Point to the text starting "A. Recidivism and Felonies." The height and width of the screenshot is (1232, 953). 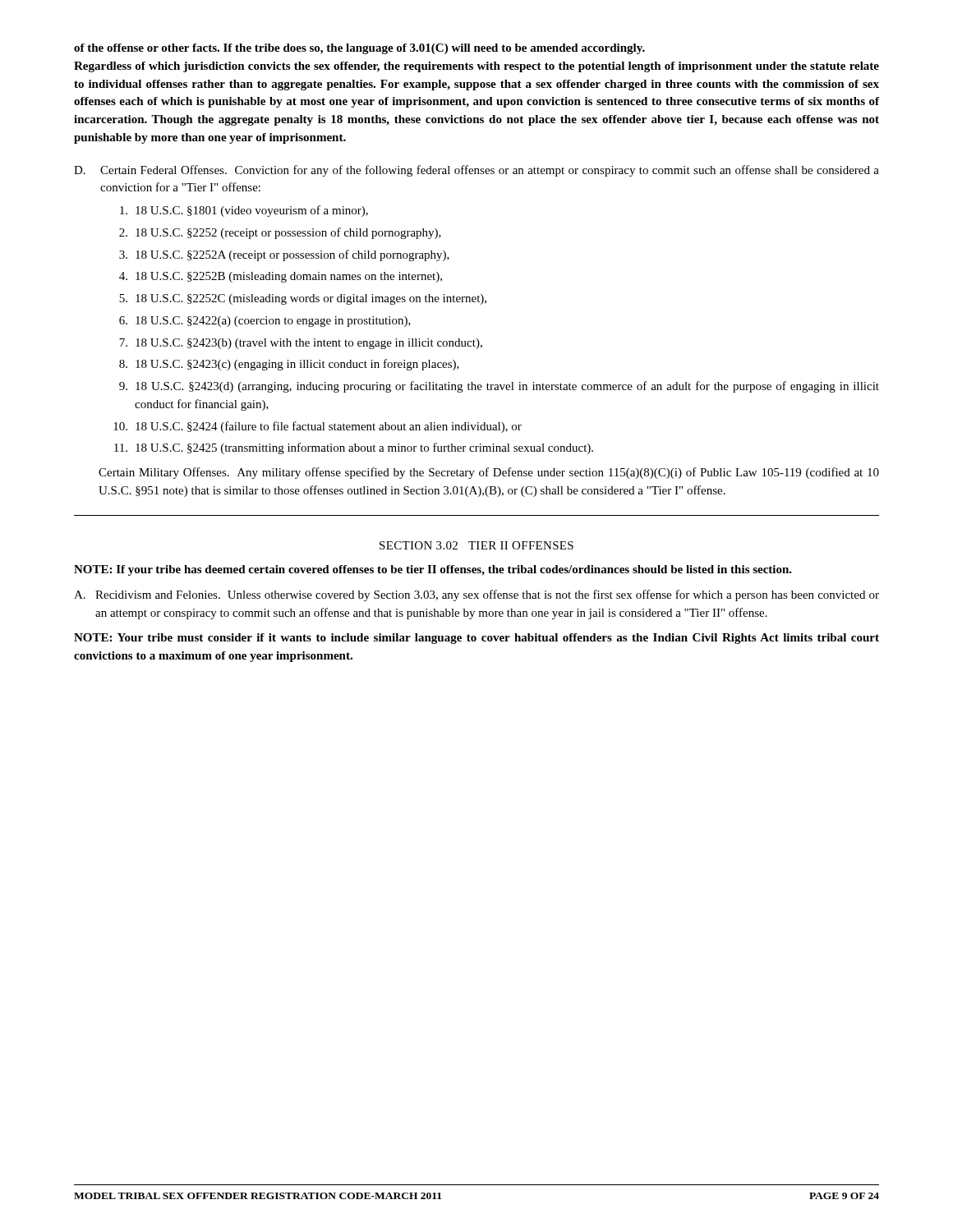pyautogui.click(x=476, y=605)
